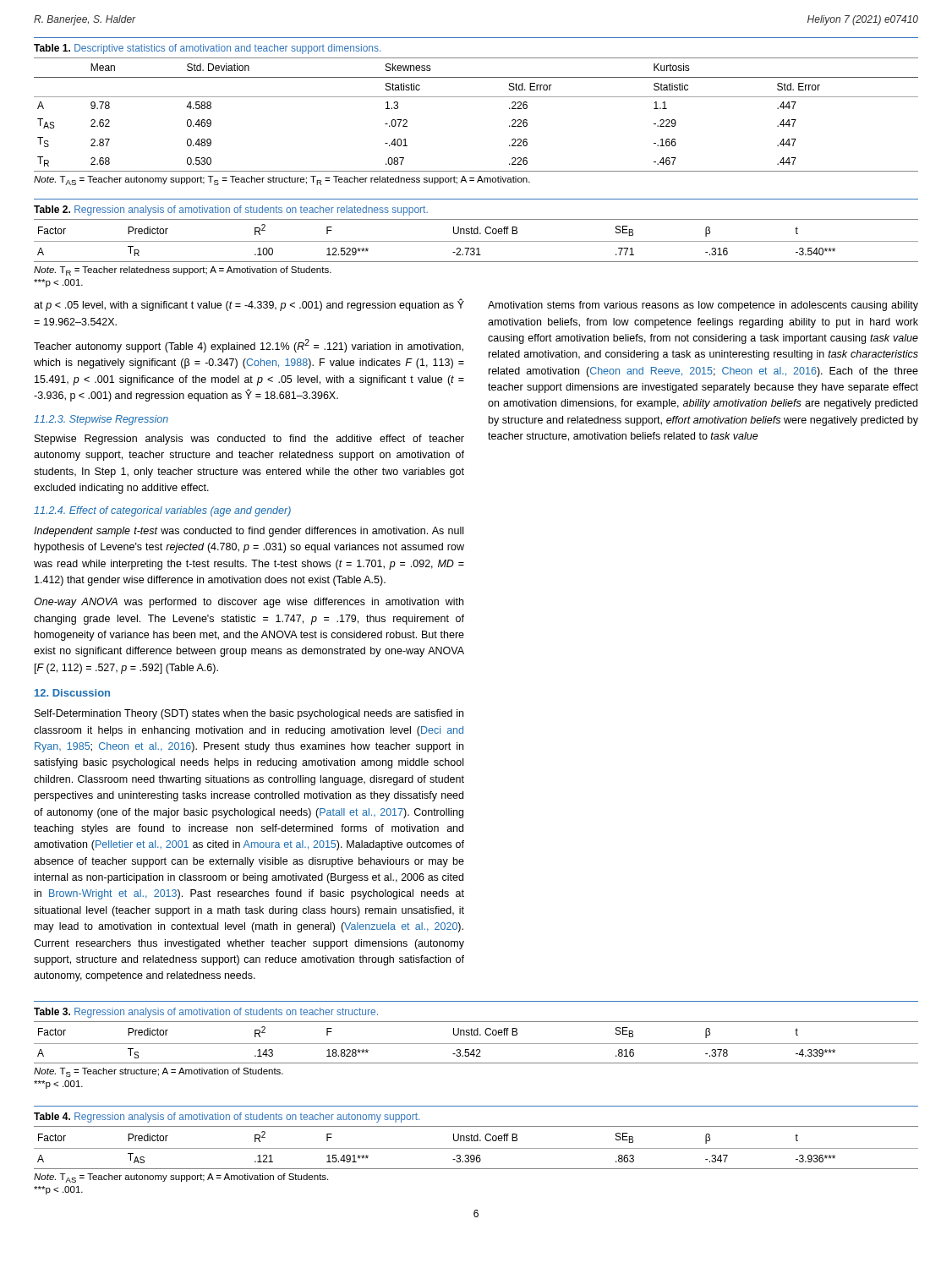Locate the table with the text "Std. Error"

[476, 122]
